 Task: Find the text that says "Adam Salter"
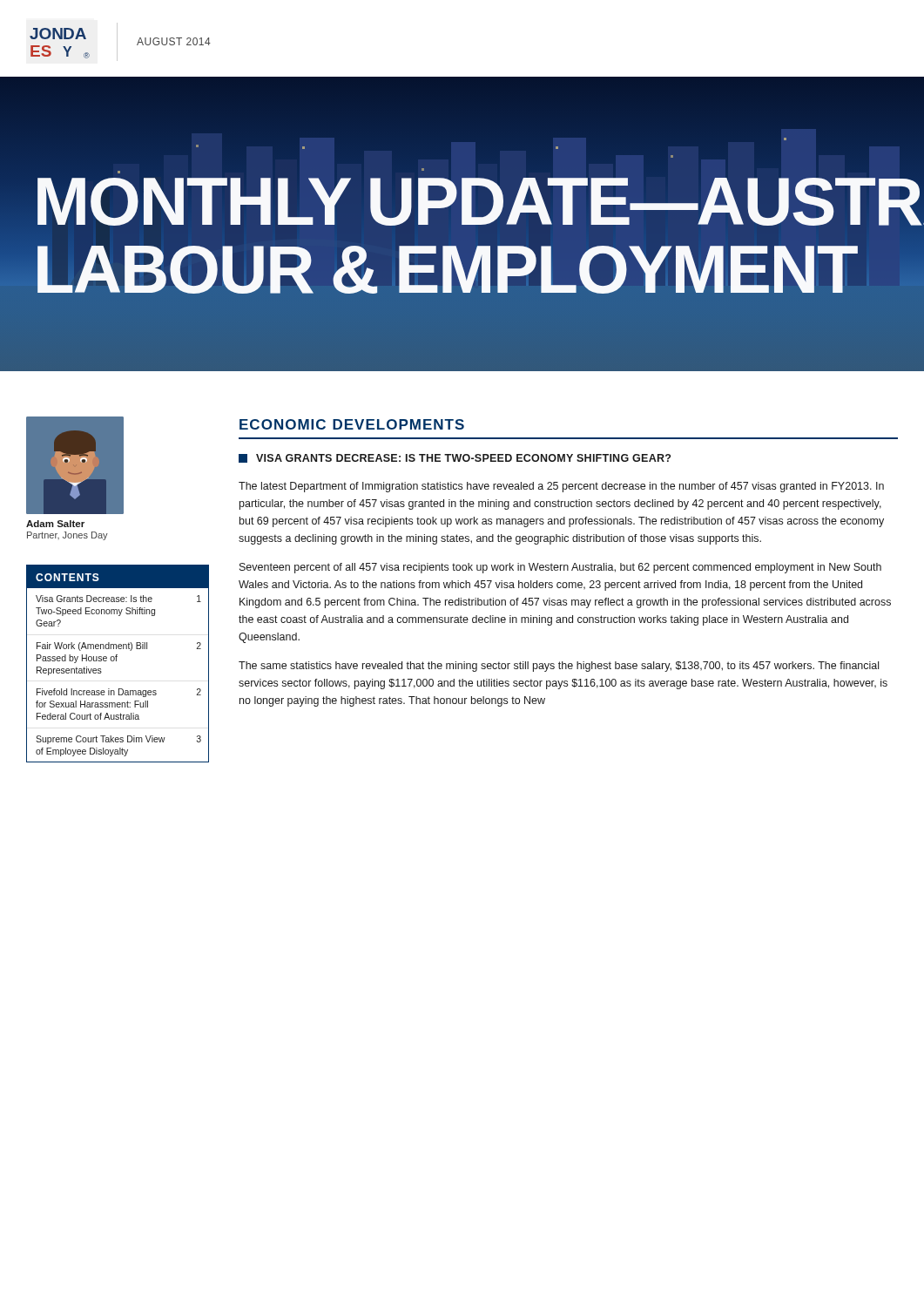55,524
